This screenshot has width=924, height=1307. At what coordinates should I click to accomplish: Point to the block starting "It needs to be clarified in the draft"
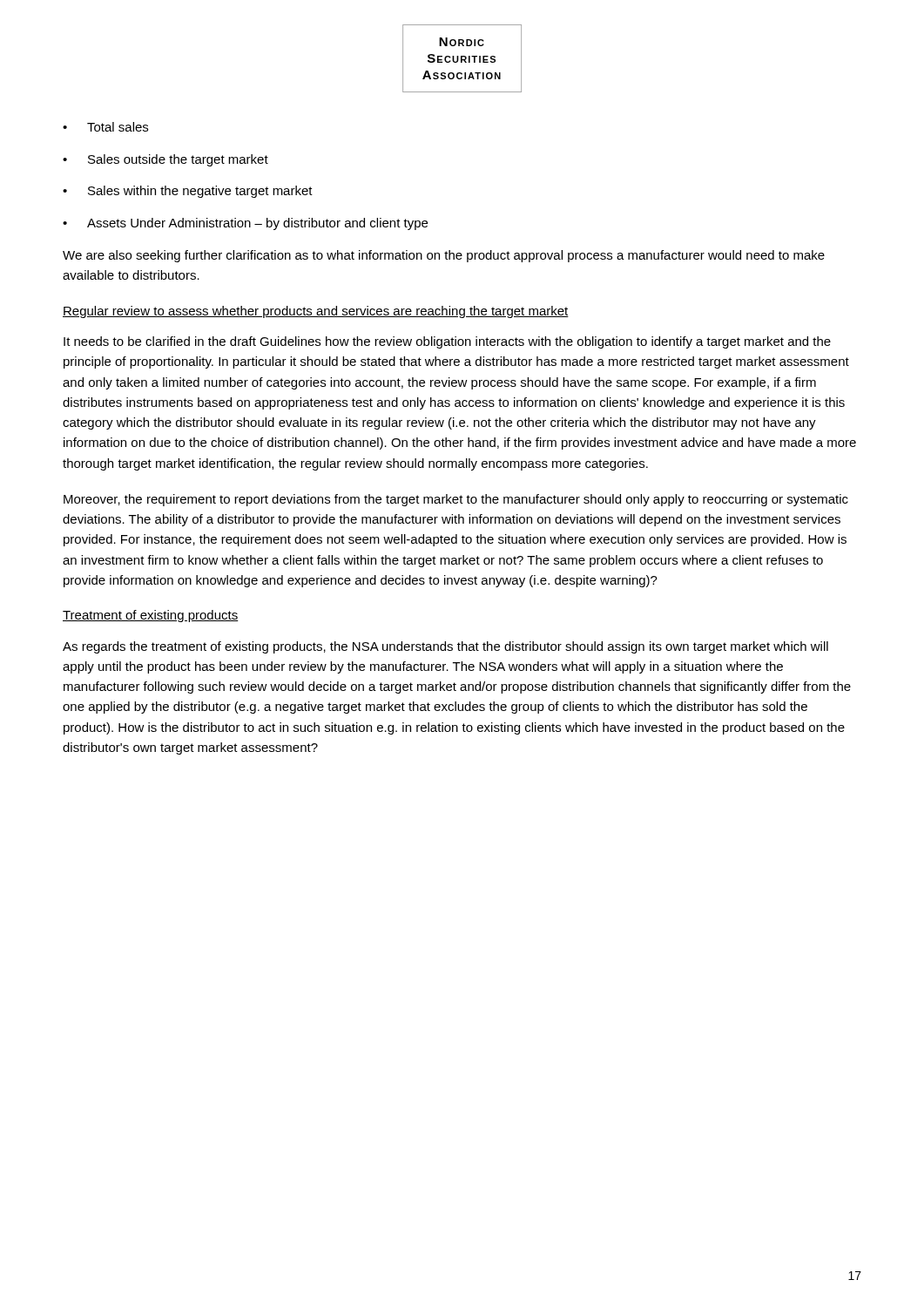tap(460, 402)
